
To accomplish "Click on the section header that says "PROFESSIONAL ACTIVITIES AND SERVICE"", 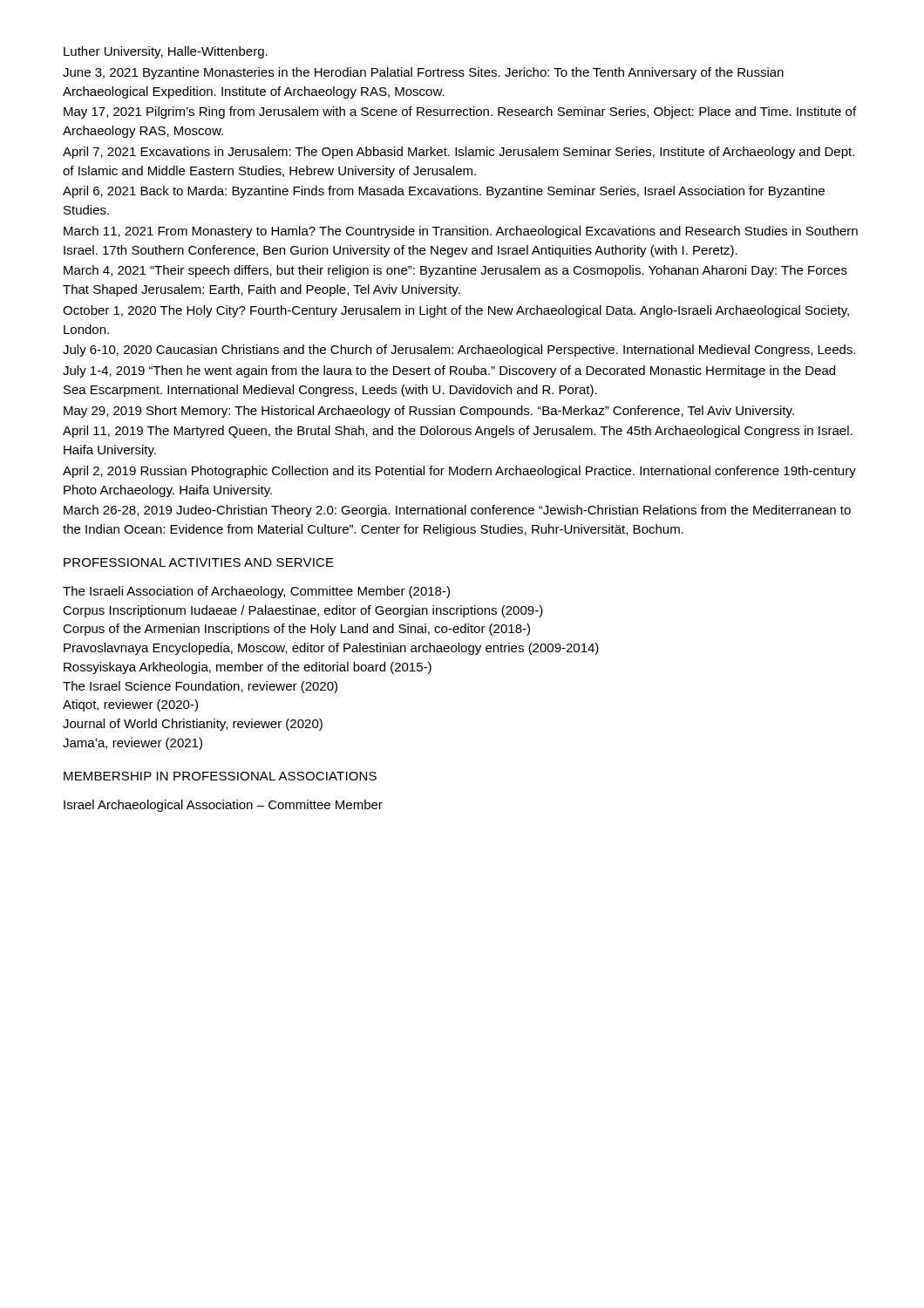I will pyautogui.click(x=198, y=562).
